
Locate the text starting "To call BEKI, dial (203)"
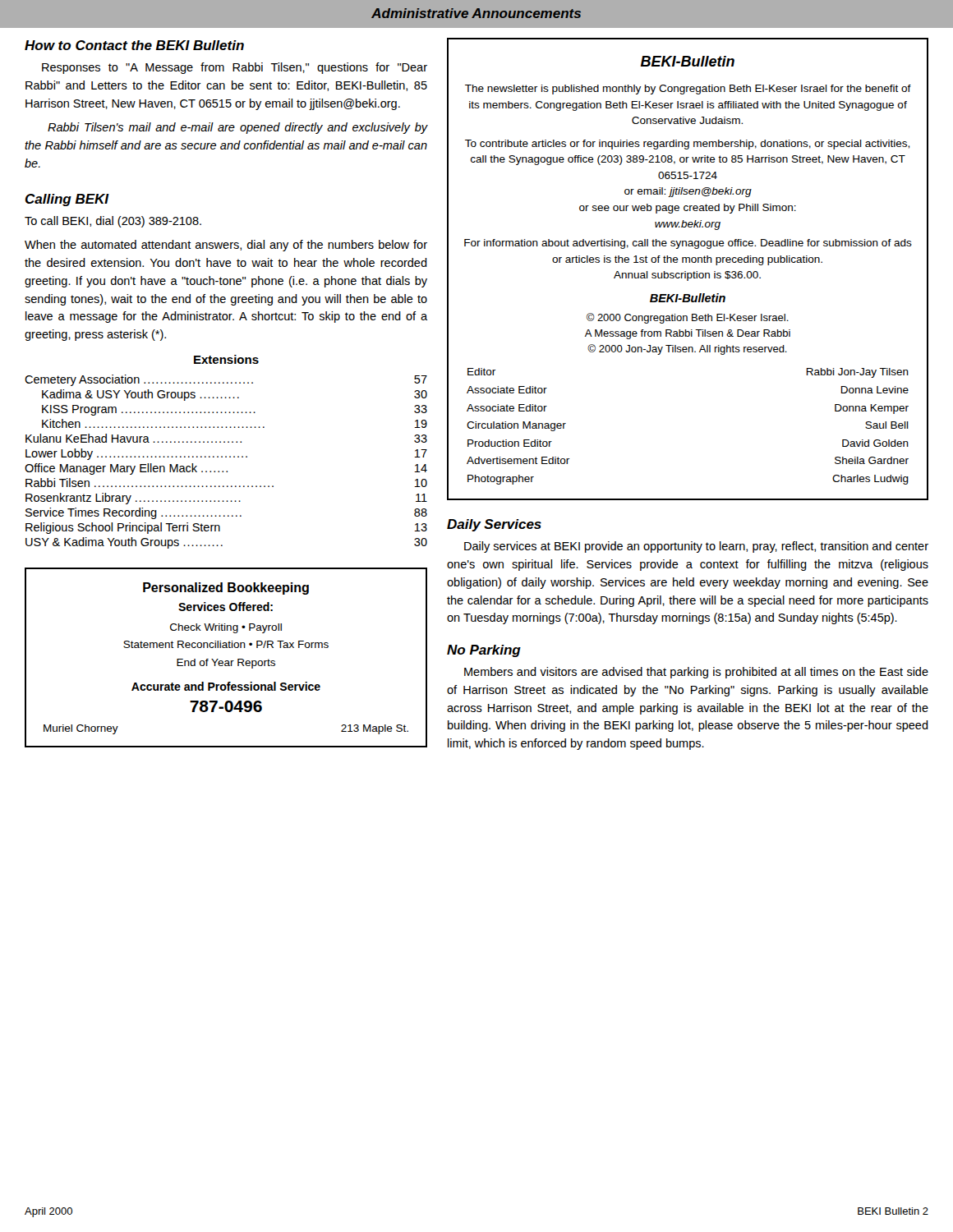[x=226, y=278]
